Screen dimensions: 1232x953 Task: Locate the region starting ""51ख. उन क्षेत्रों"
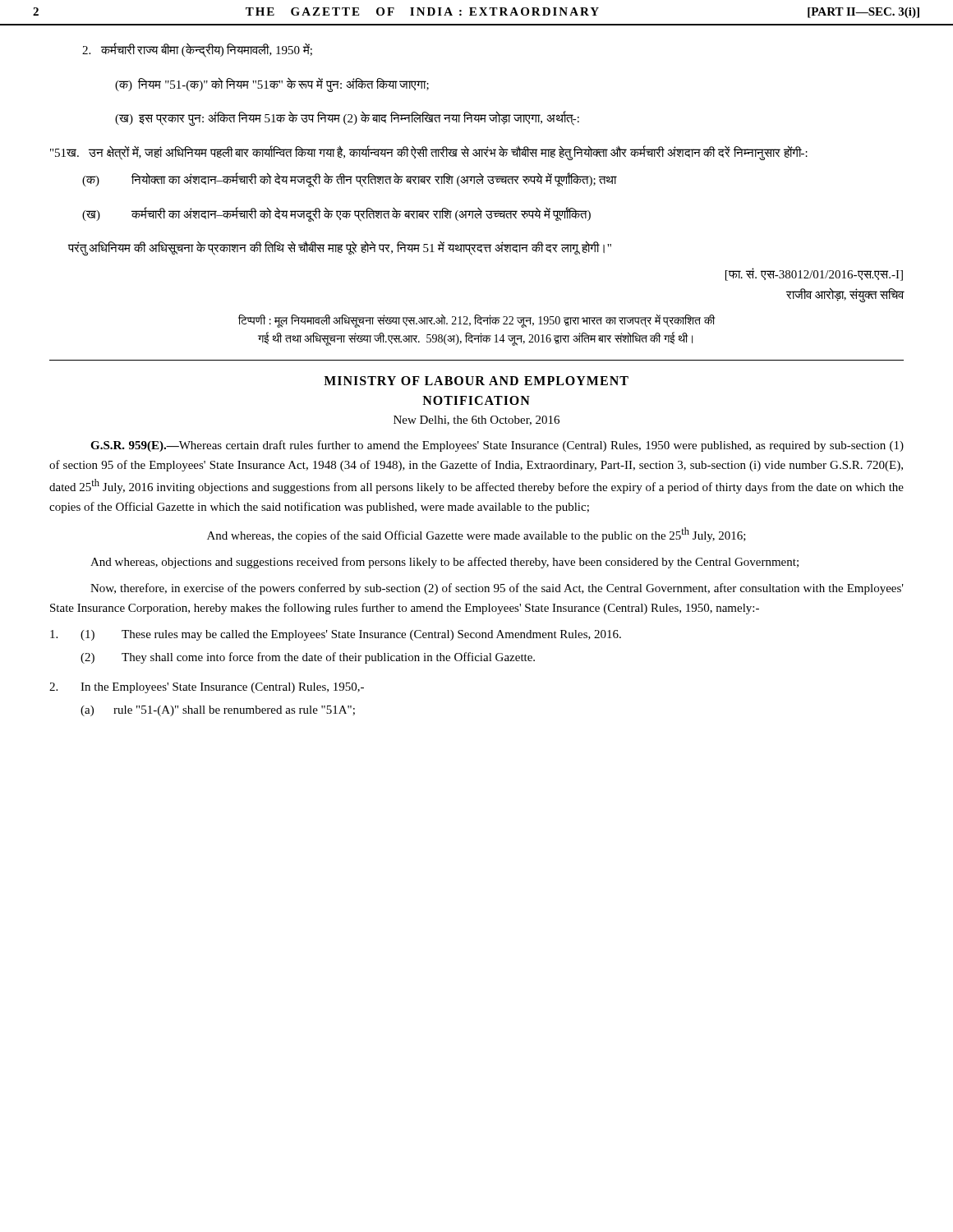429,152
